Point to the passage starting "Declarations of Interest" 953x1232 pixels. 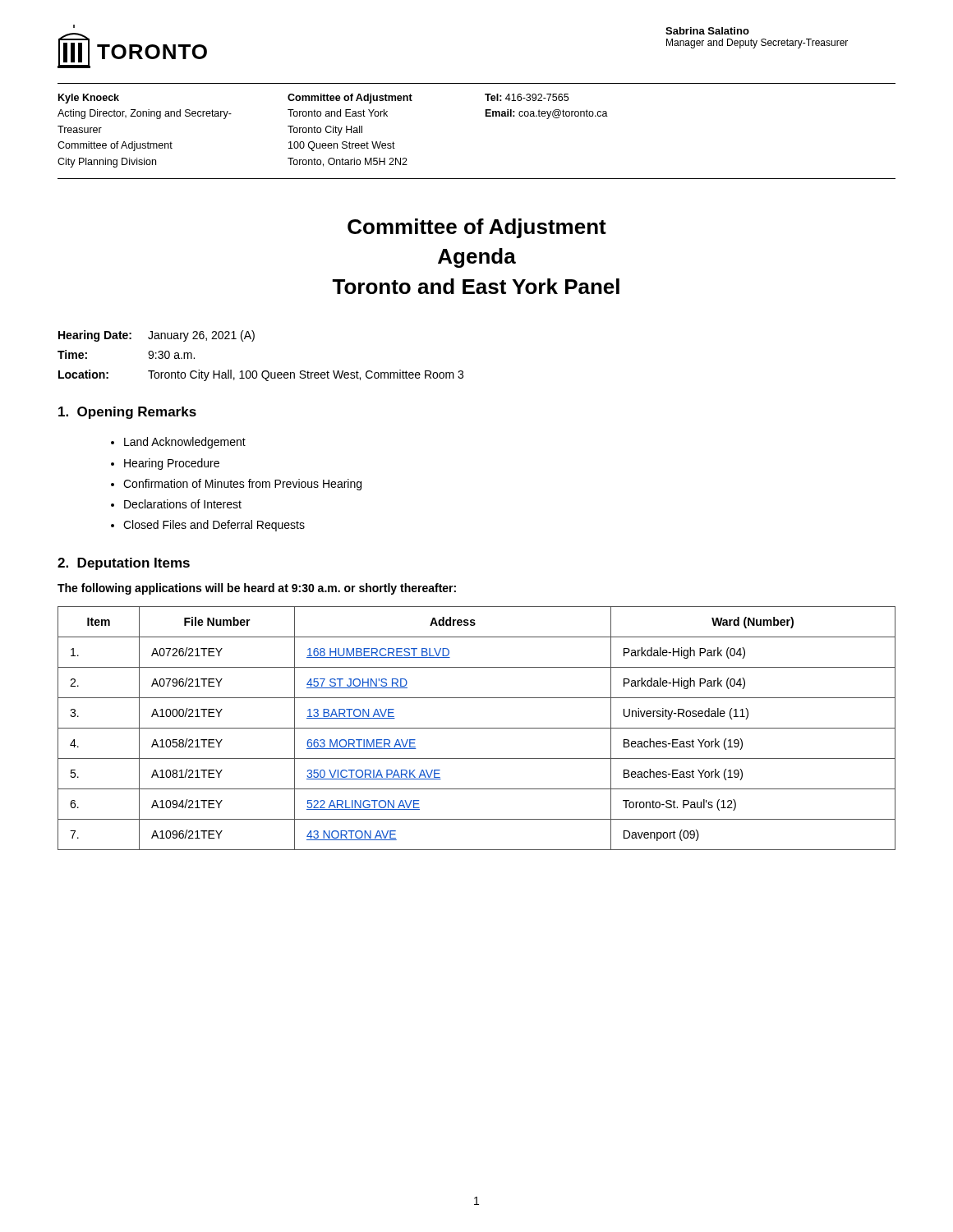point(182,504)
